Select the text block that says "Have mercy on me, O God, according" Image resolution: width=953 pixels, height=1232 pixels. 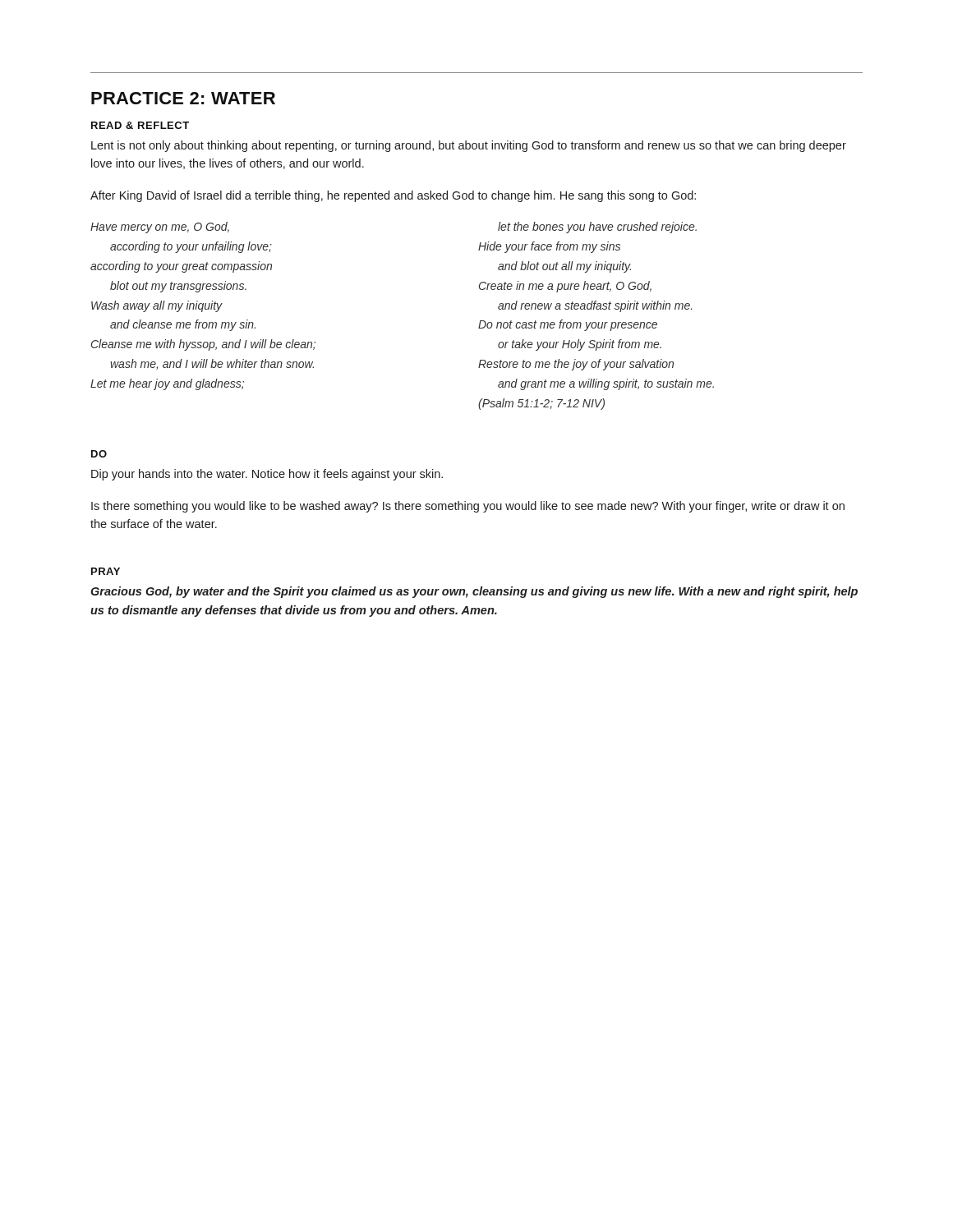pyautogui.click(x=476, y=316)
